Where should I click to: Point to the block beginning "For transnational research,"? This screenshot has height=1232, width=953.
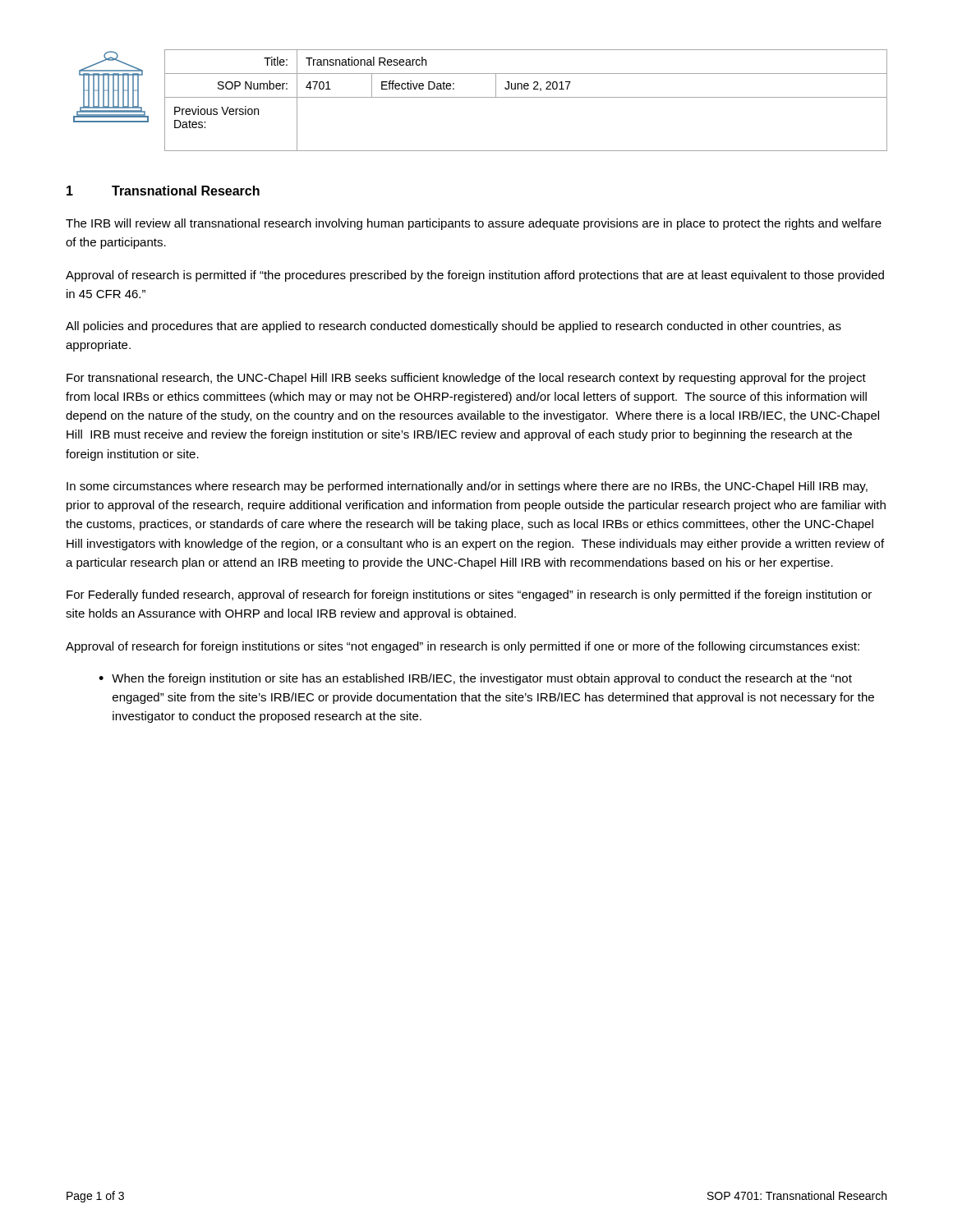pos(473,415)
